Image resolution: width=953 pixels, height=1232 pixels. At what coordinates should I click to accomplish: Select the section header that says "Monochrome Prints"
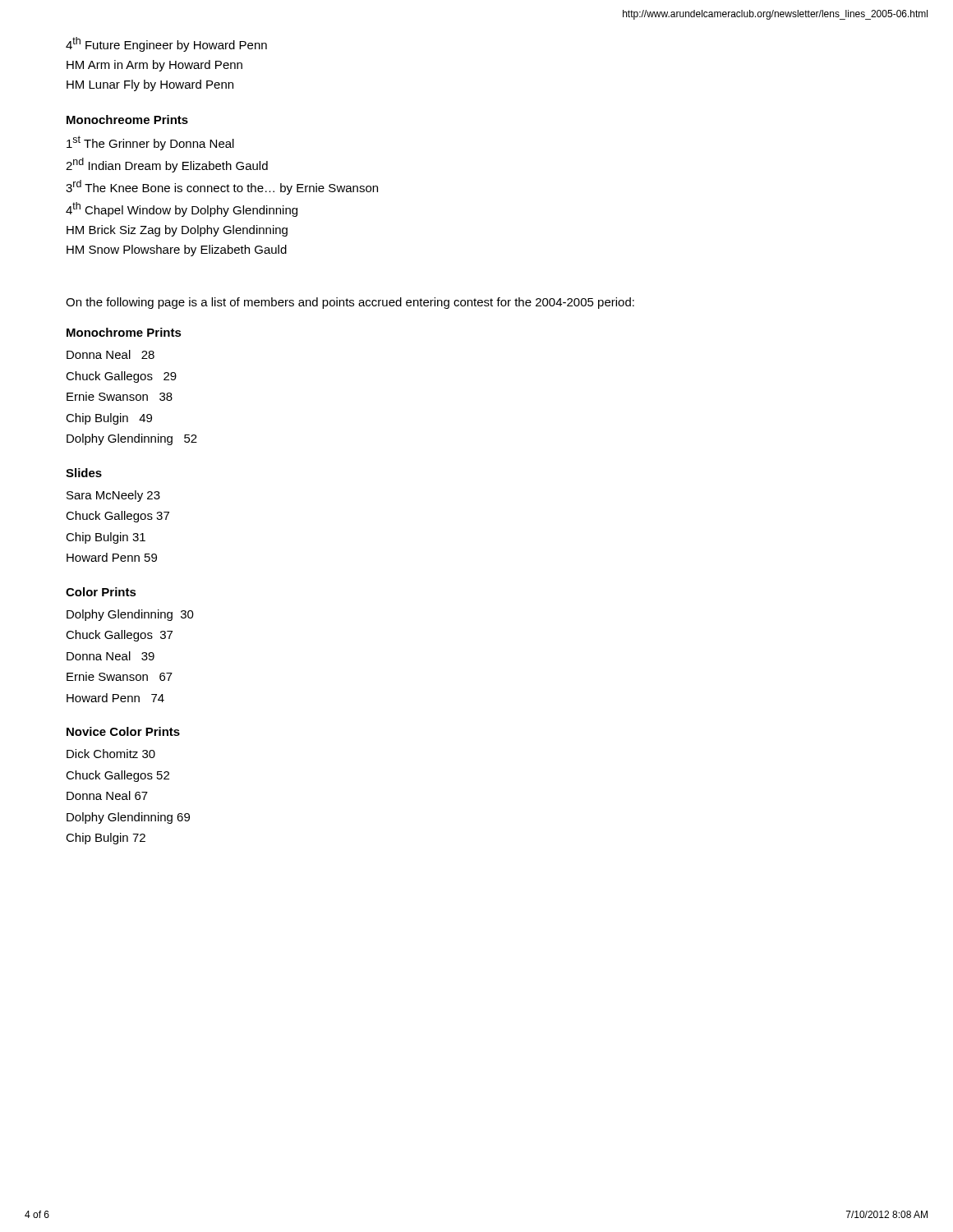click(124, 332)
